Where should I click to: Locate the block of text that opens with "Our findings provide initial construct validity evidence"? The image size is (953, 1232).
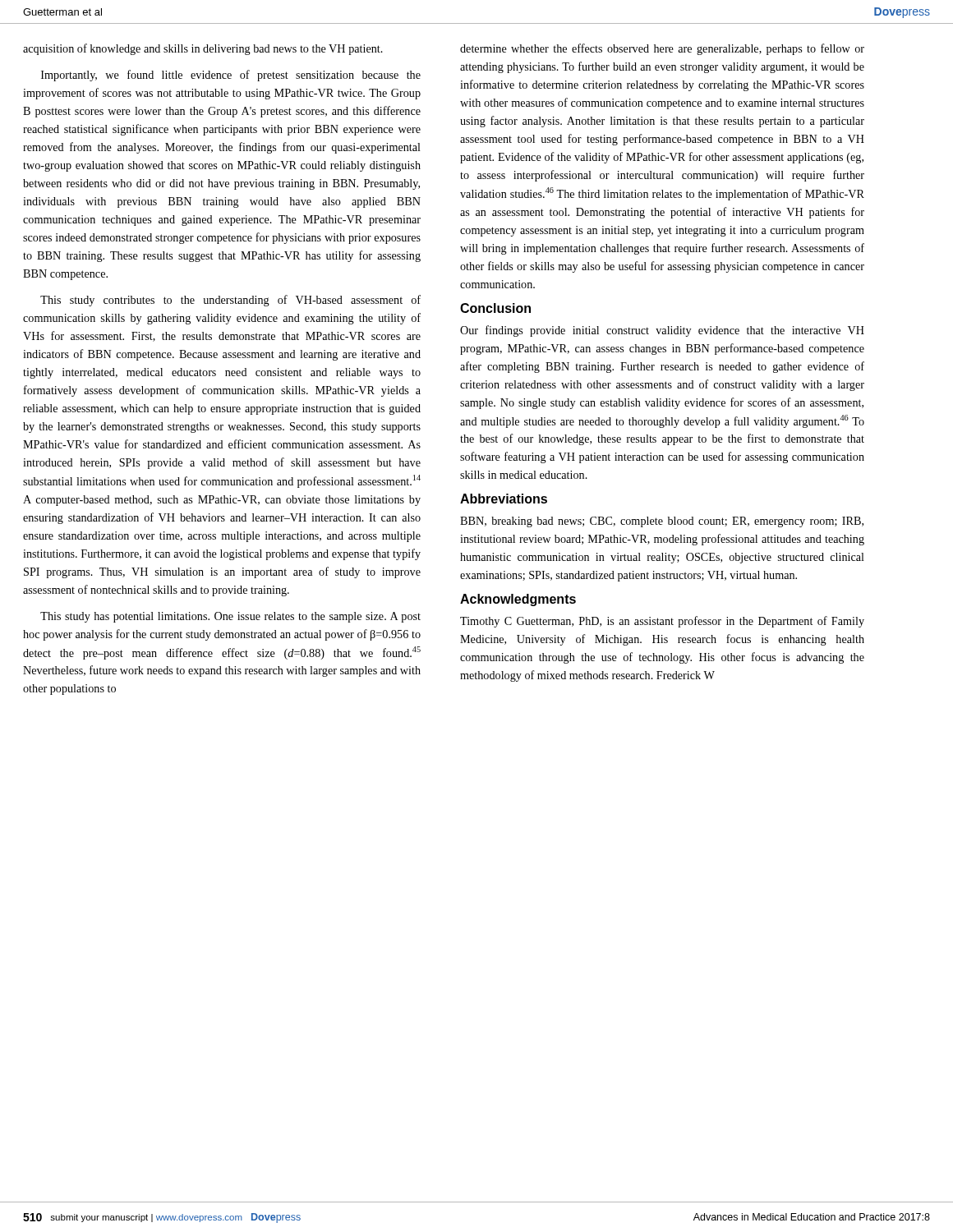coord(662,403)
